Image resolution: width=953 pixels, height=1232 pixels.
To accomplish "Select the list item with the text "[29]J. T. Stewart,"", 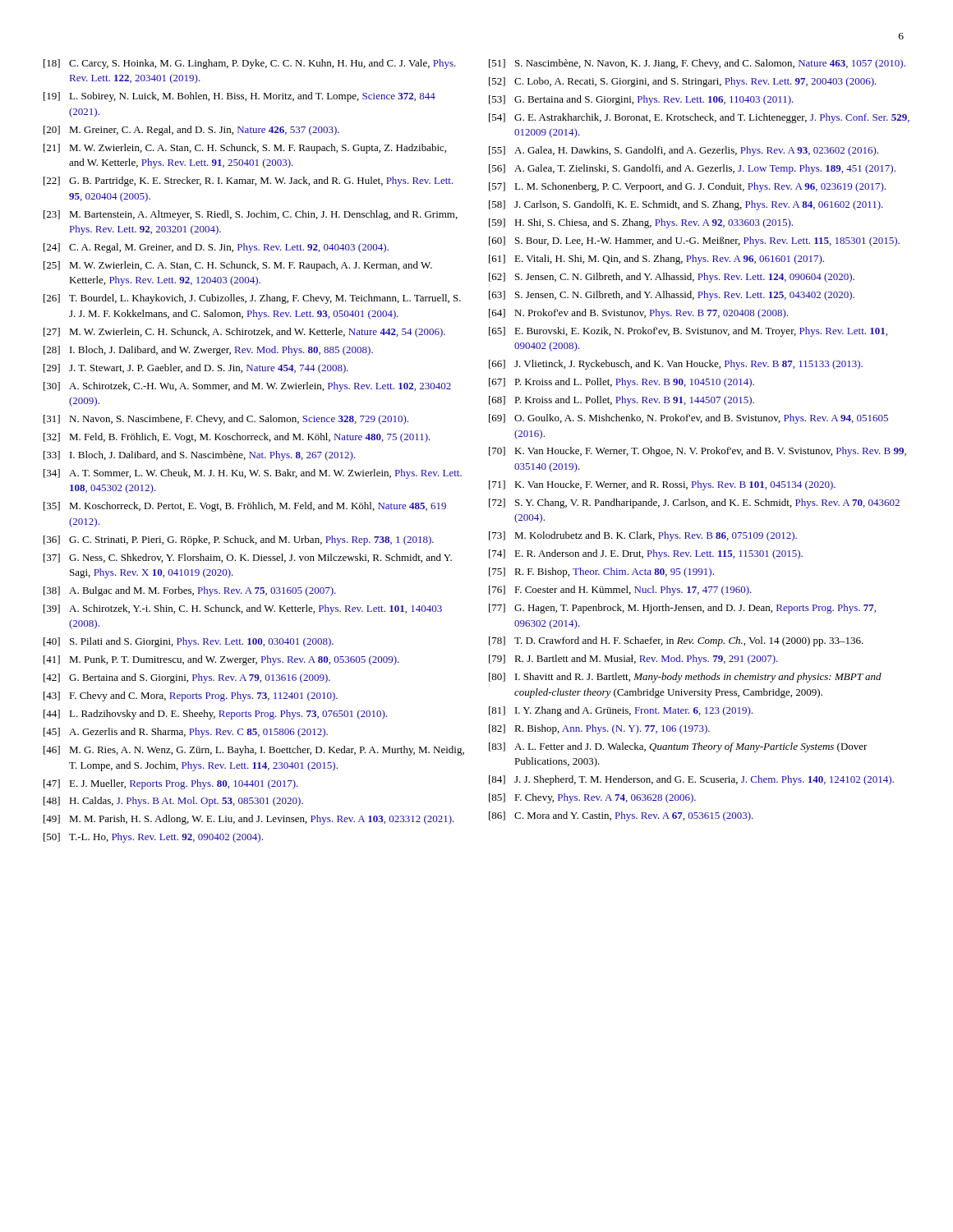I will (254, 368).
